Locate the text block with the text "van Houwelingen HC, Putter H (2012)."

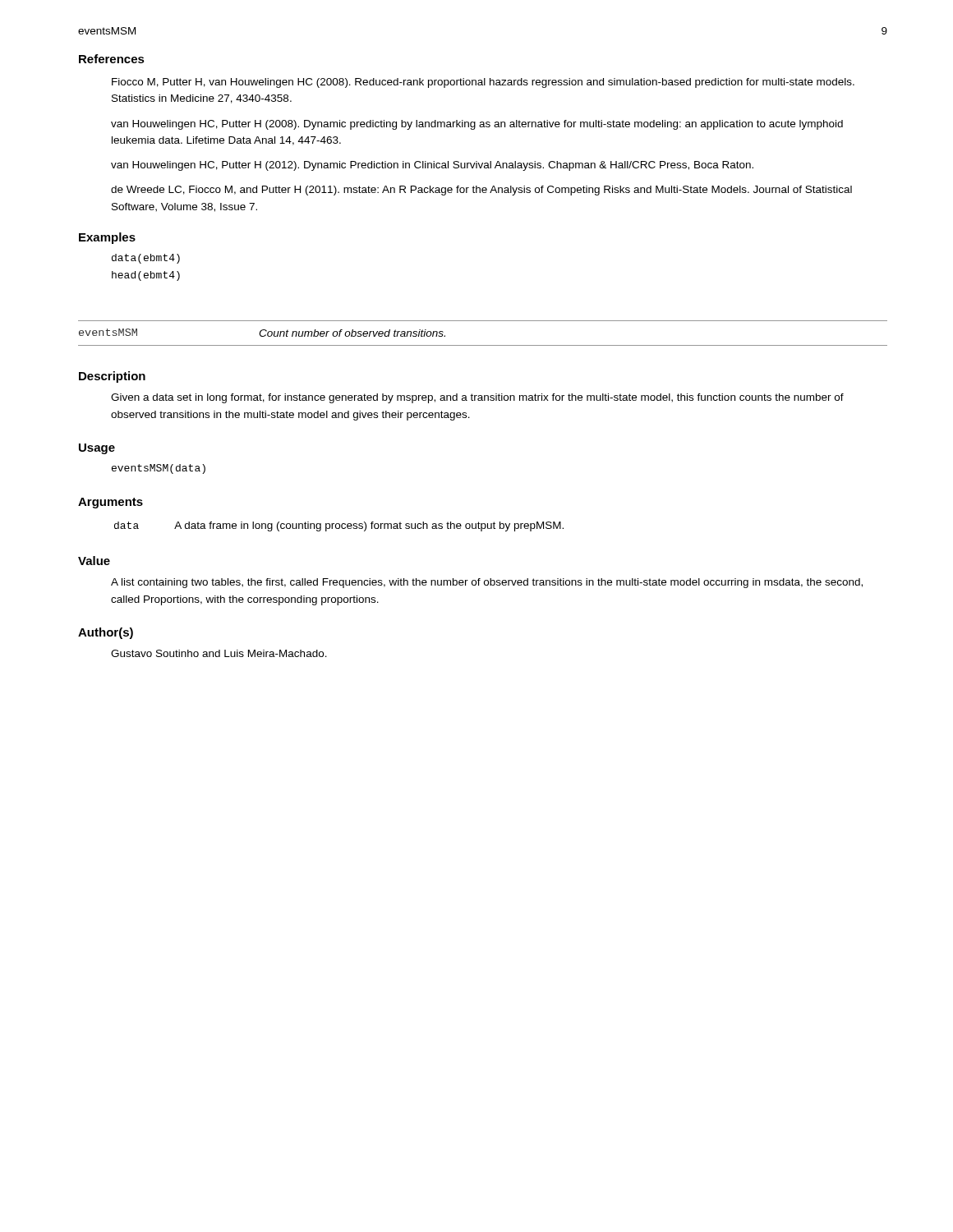pyautogui.click(x=433, y=165)
